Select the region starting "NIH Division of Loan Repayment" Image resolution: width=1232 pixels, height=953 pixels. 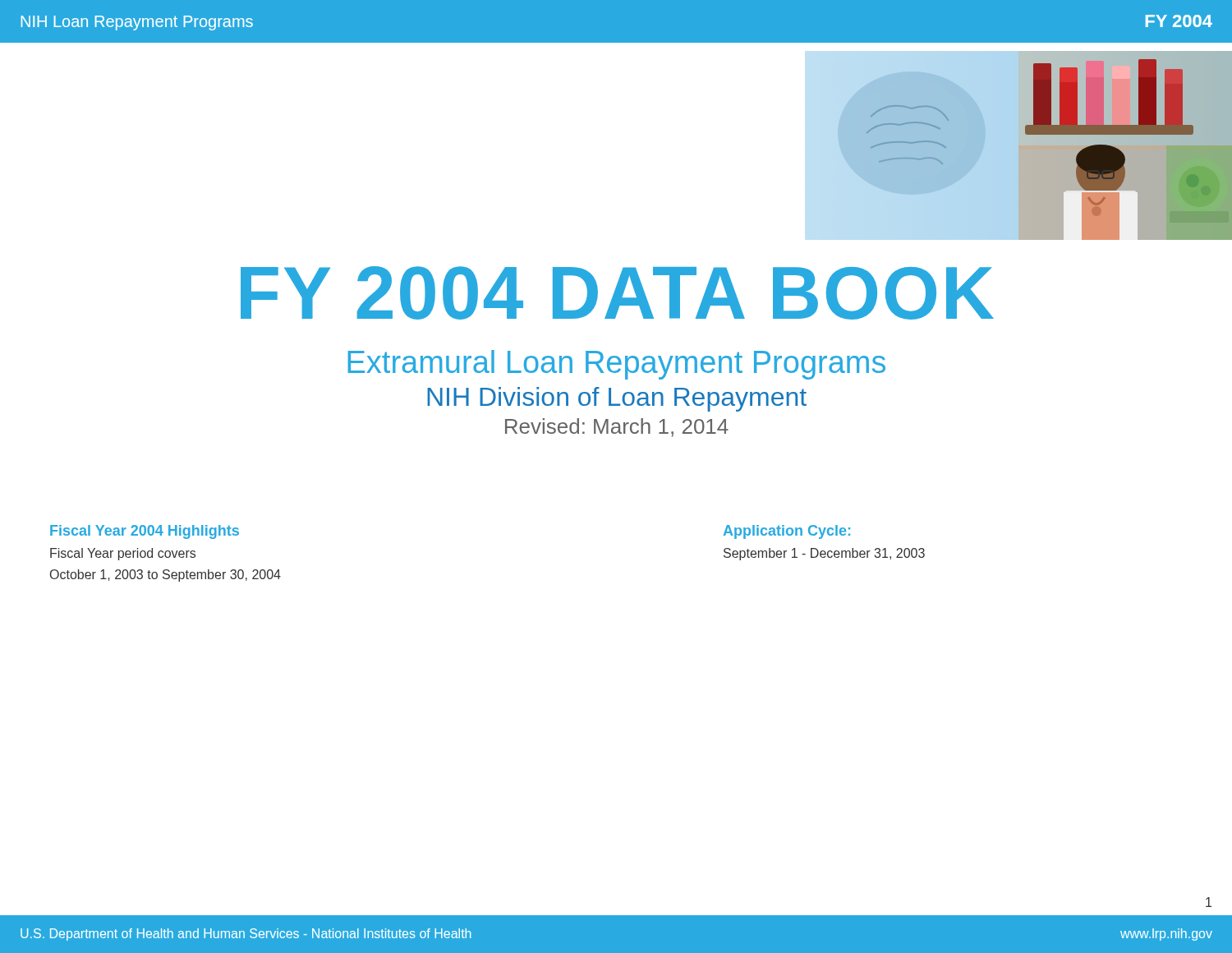coord(616,397)
